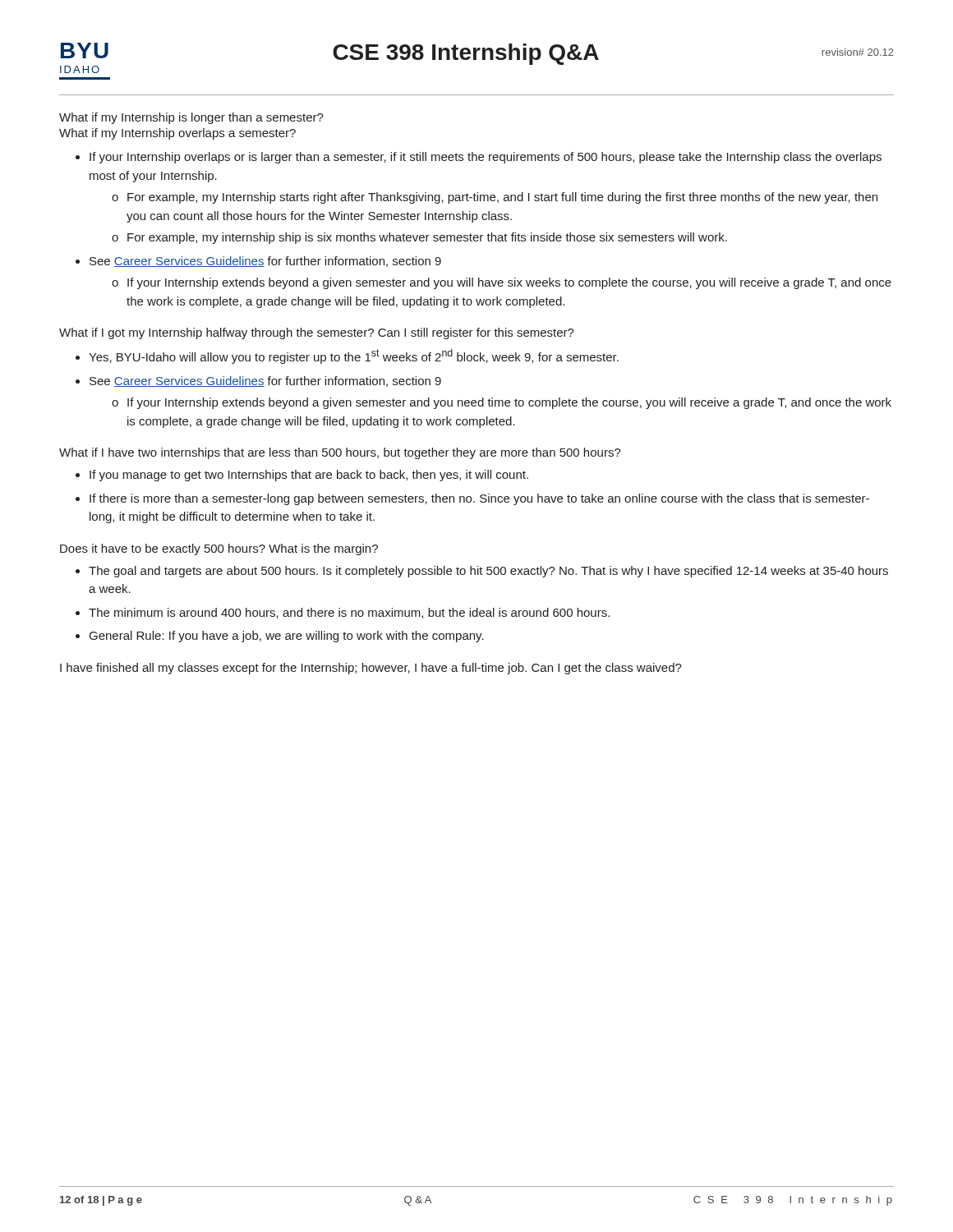The image size is (953, 1232).
Task: Select the text block starting "If your Internship overlaps or is larger"
Action: (491, 198)
